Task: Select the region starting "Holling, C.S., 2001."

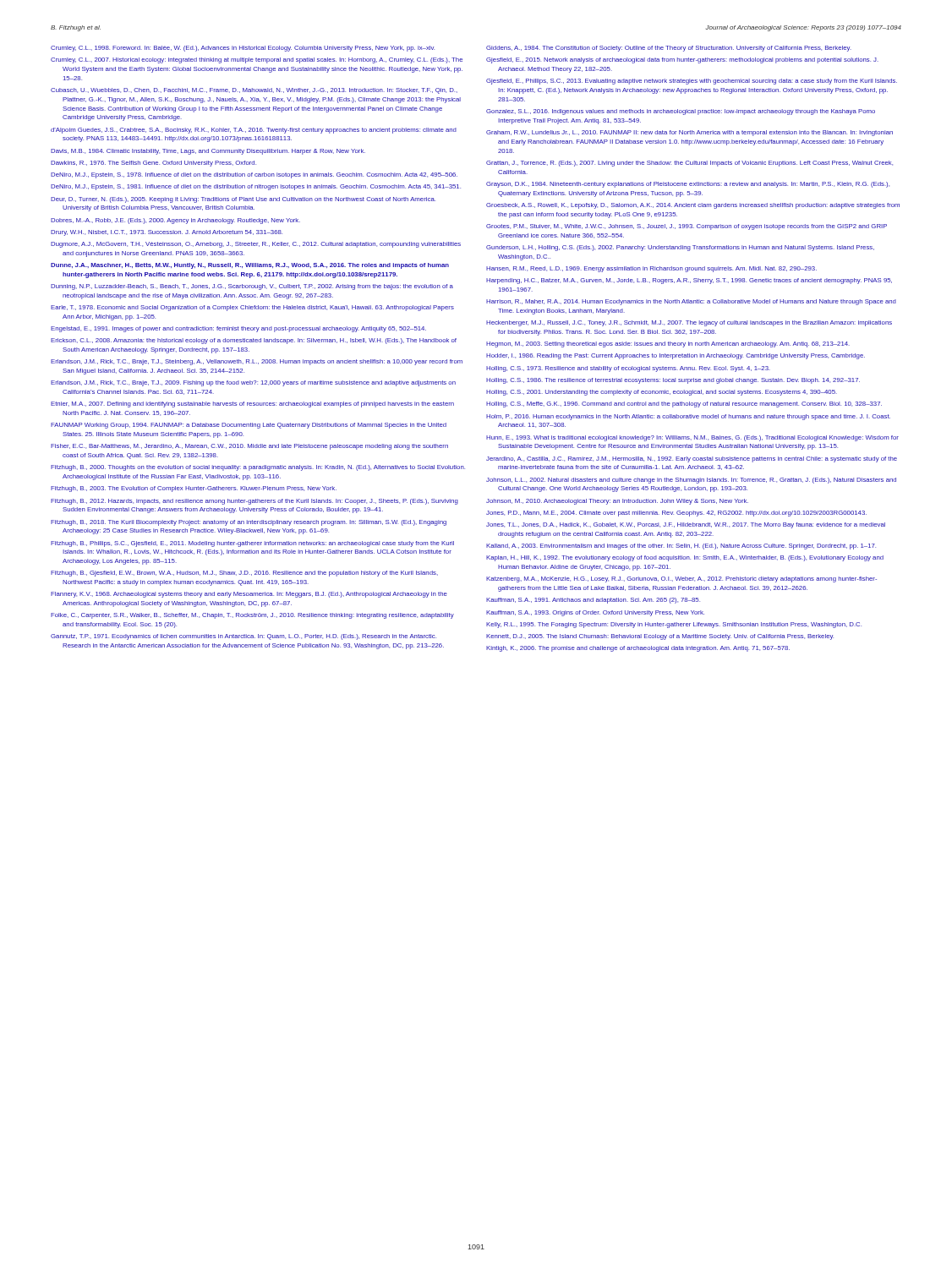Action: [x=662, y=392]
